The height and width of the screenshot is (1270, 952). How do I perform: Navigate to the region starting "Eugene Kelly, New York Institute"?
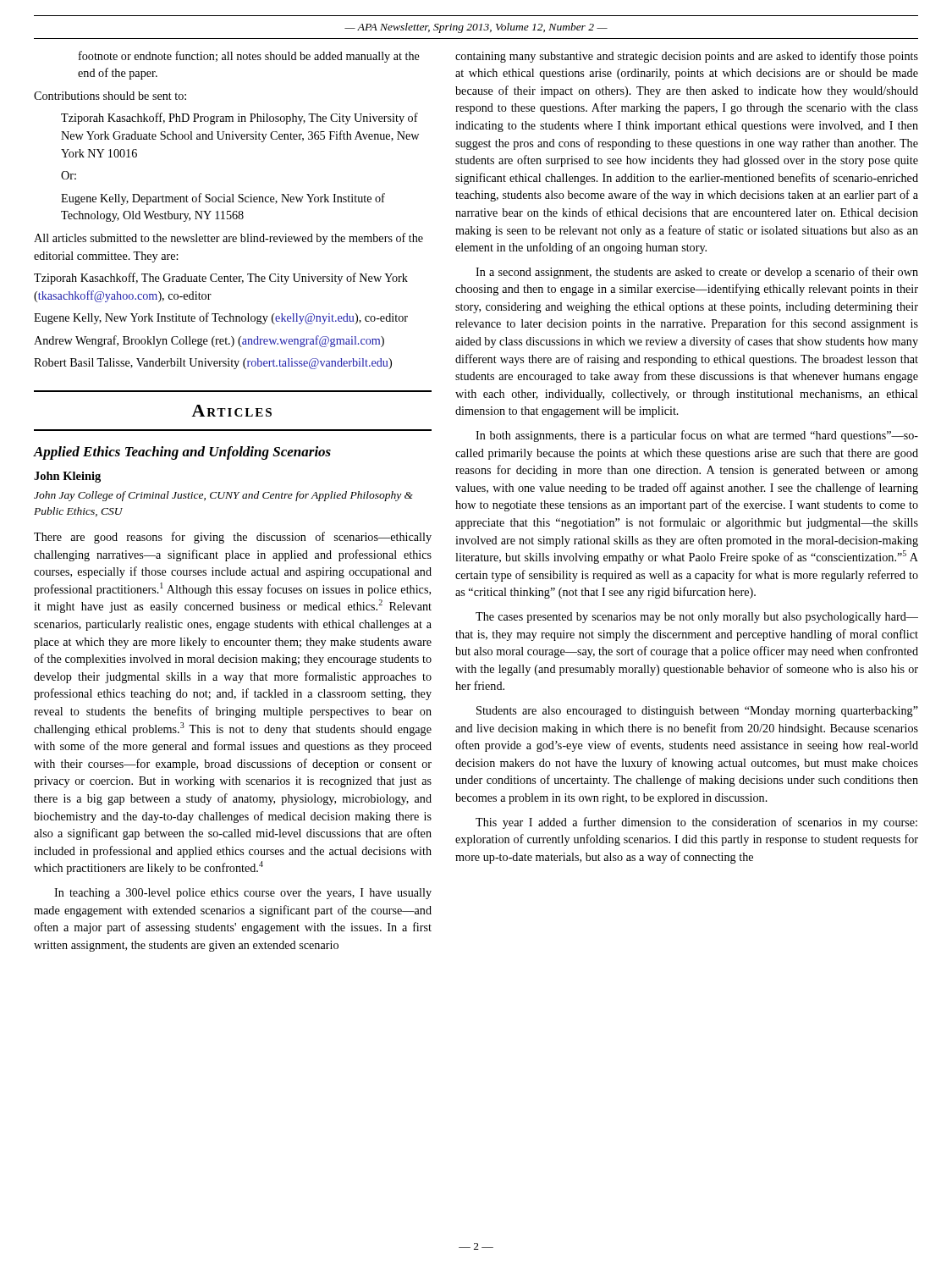pyautogui.click(x=221, y=318)
